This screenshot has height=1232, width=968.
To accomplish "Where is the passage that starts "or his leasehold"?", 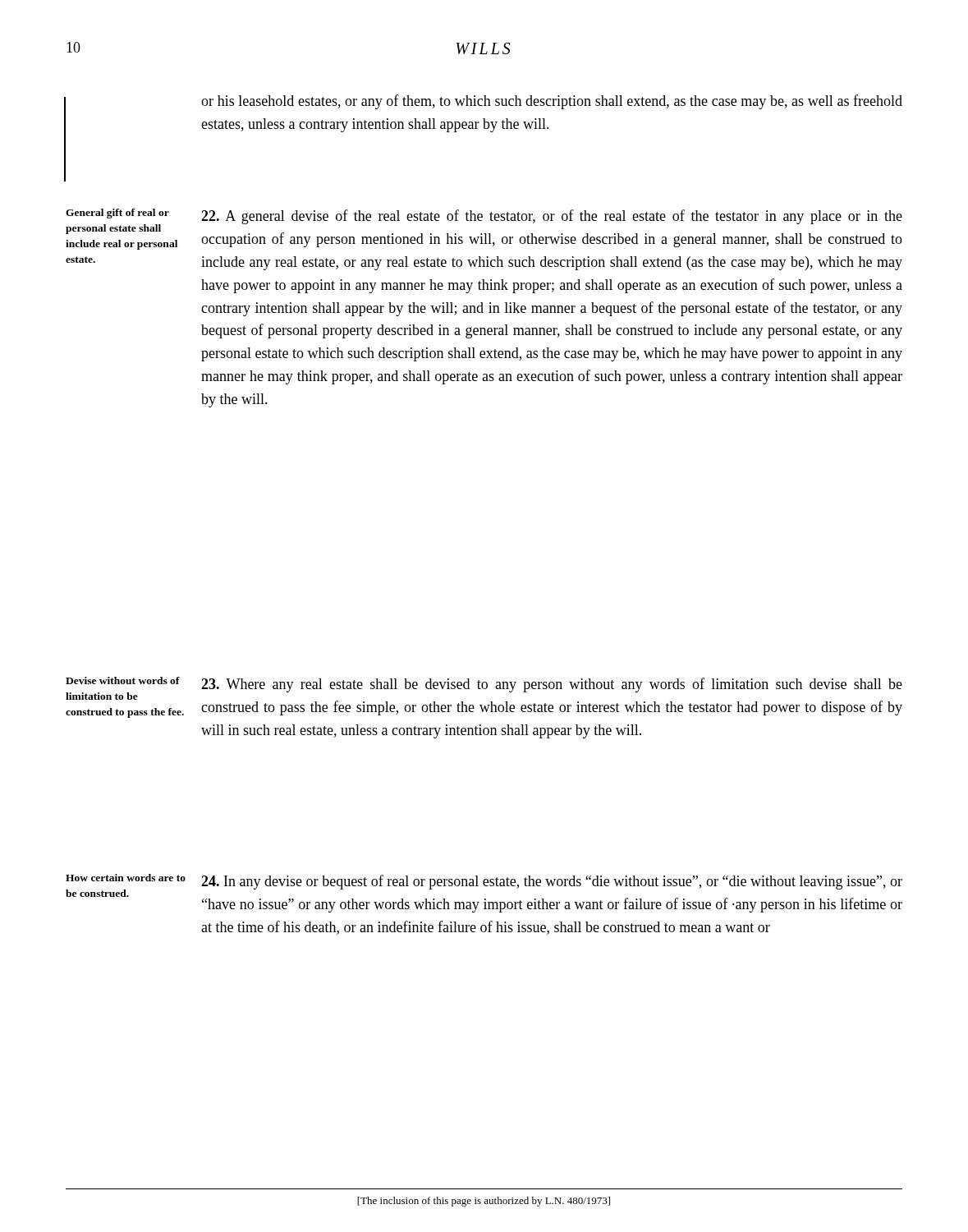I will click(552, 112).
